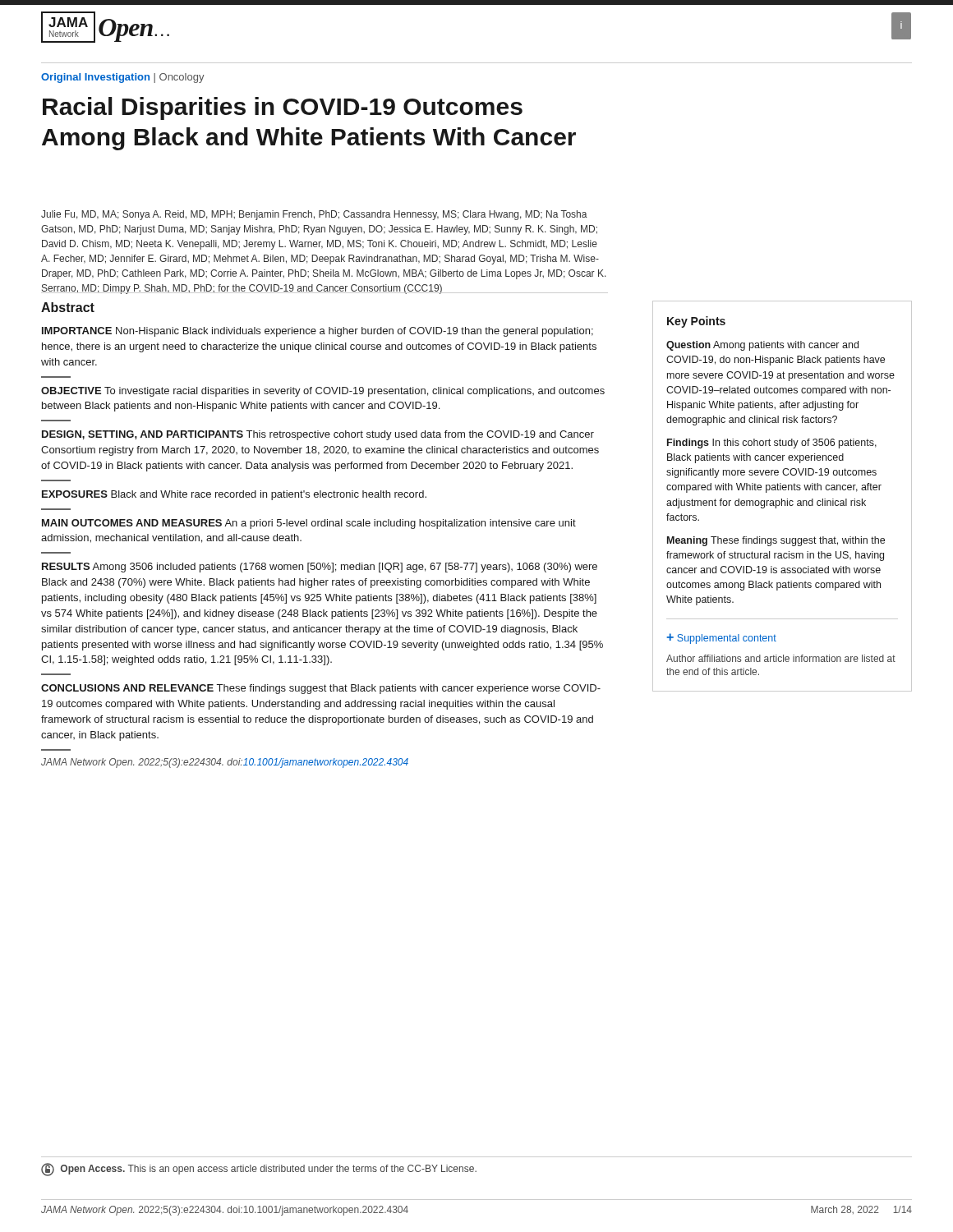Viewport: 953px width, 1232px height.
Task: Select the text with the text "JAMA Network Open. 2022;5(3):e224304. doi:10.1001/jamanetworkopen.2022.4304"
Action: pos(225,762)
